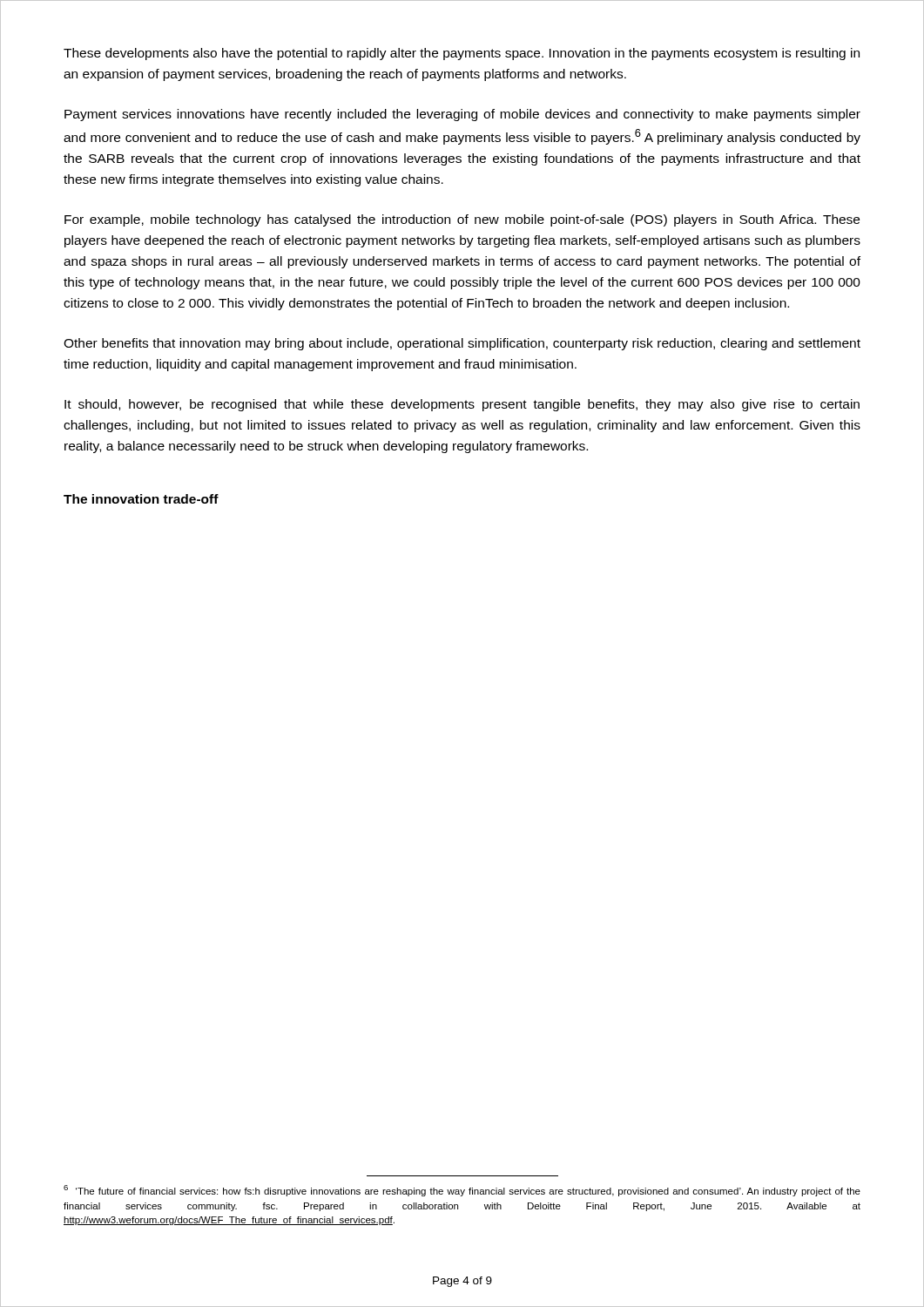
Task: Navigate to the region starting "The innovation trade-off"
Action: [x=141, y=499]
